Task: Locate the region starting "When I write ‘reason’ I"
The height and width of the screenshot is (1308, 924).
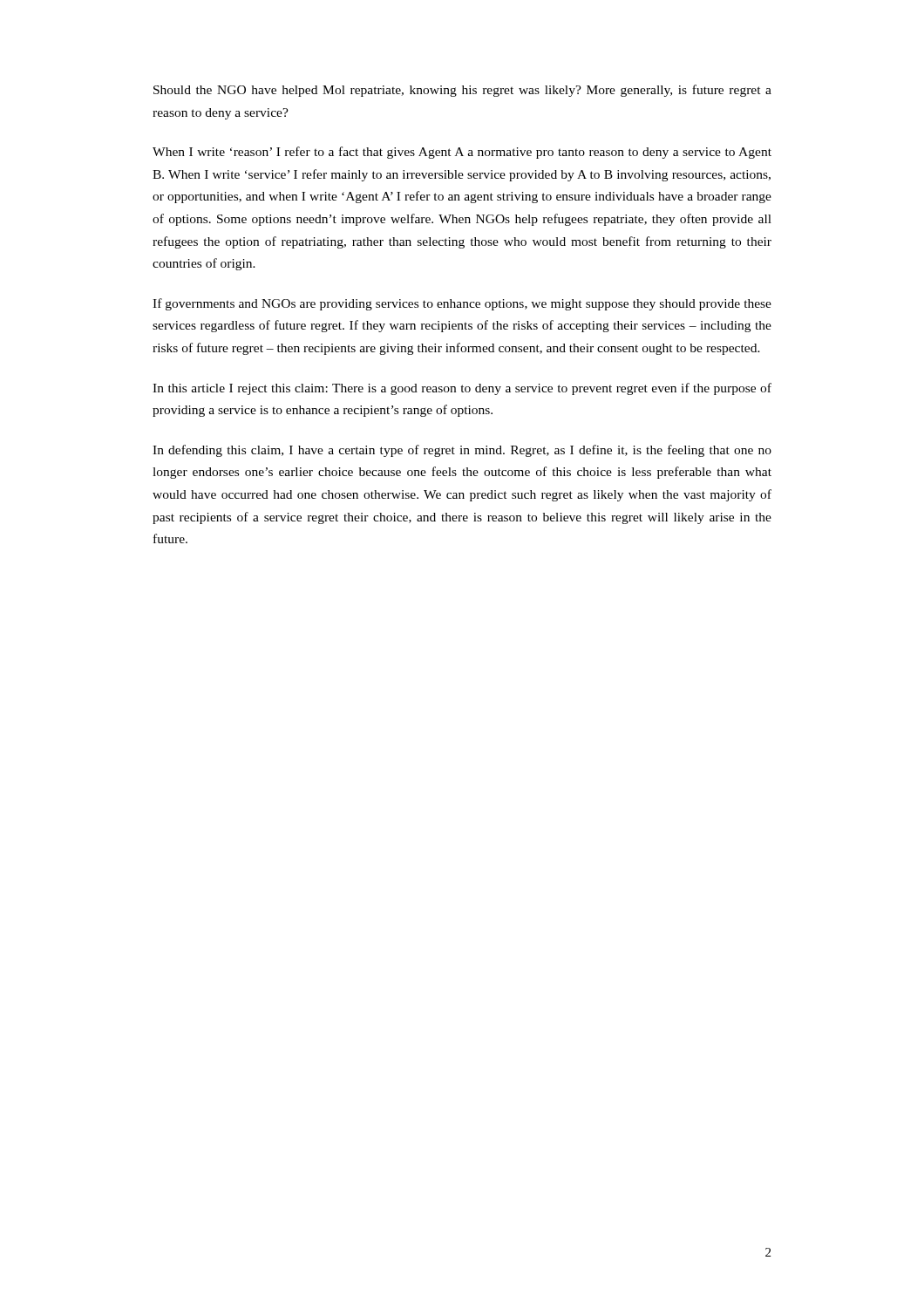Action: [462, 207]
